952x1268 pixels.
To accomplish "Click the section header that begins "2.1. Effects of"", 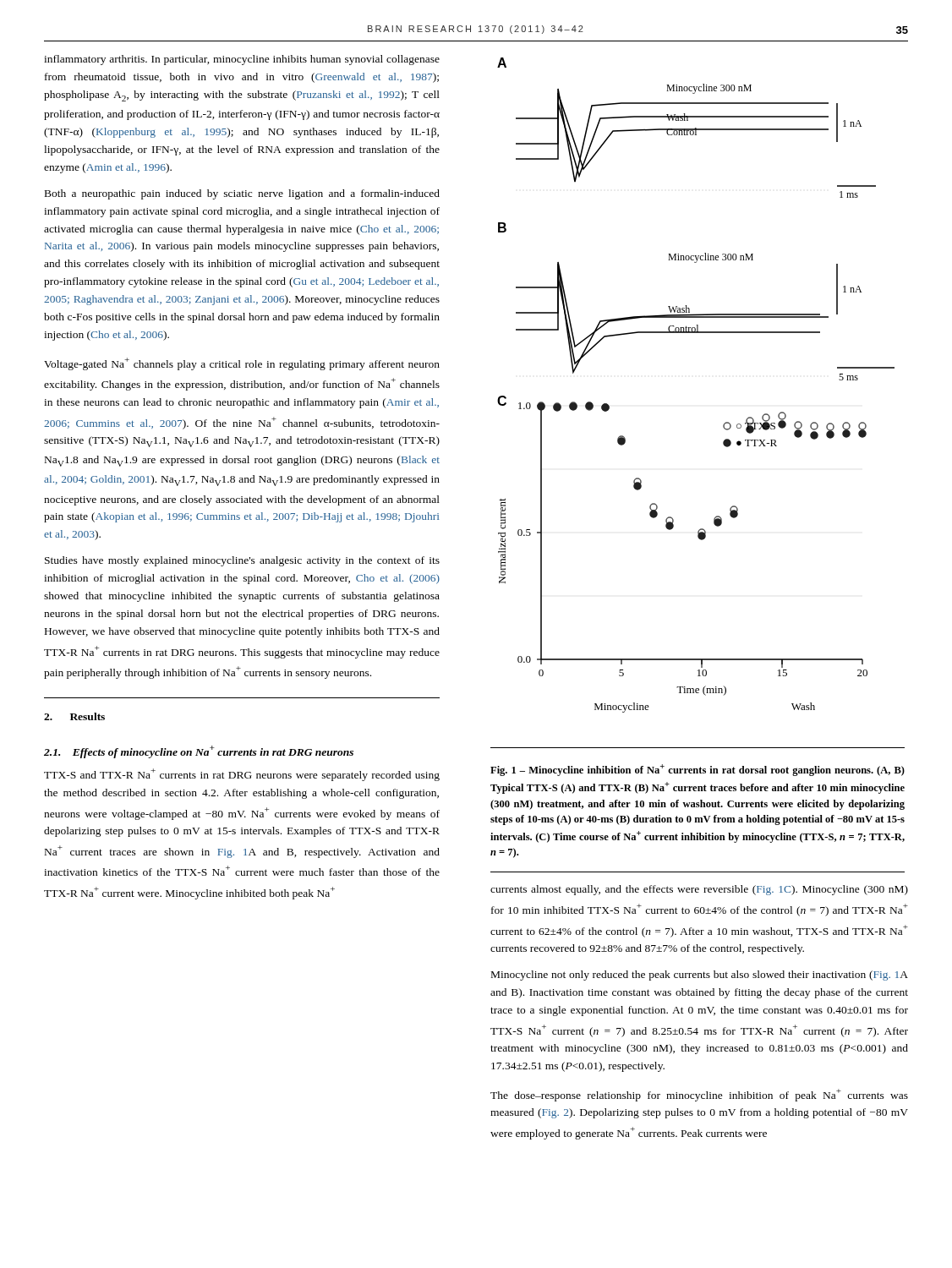I will (x=199, y=750).
